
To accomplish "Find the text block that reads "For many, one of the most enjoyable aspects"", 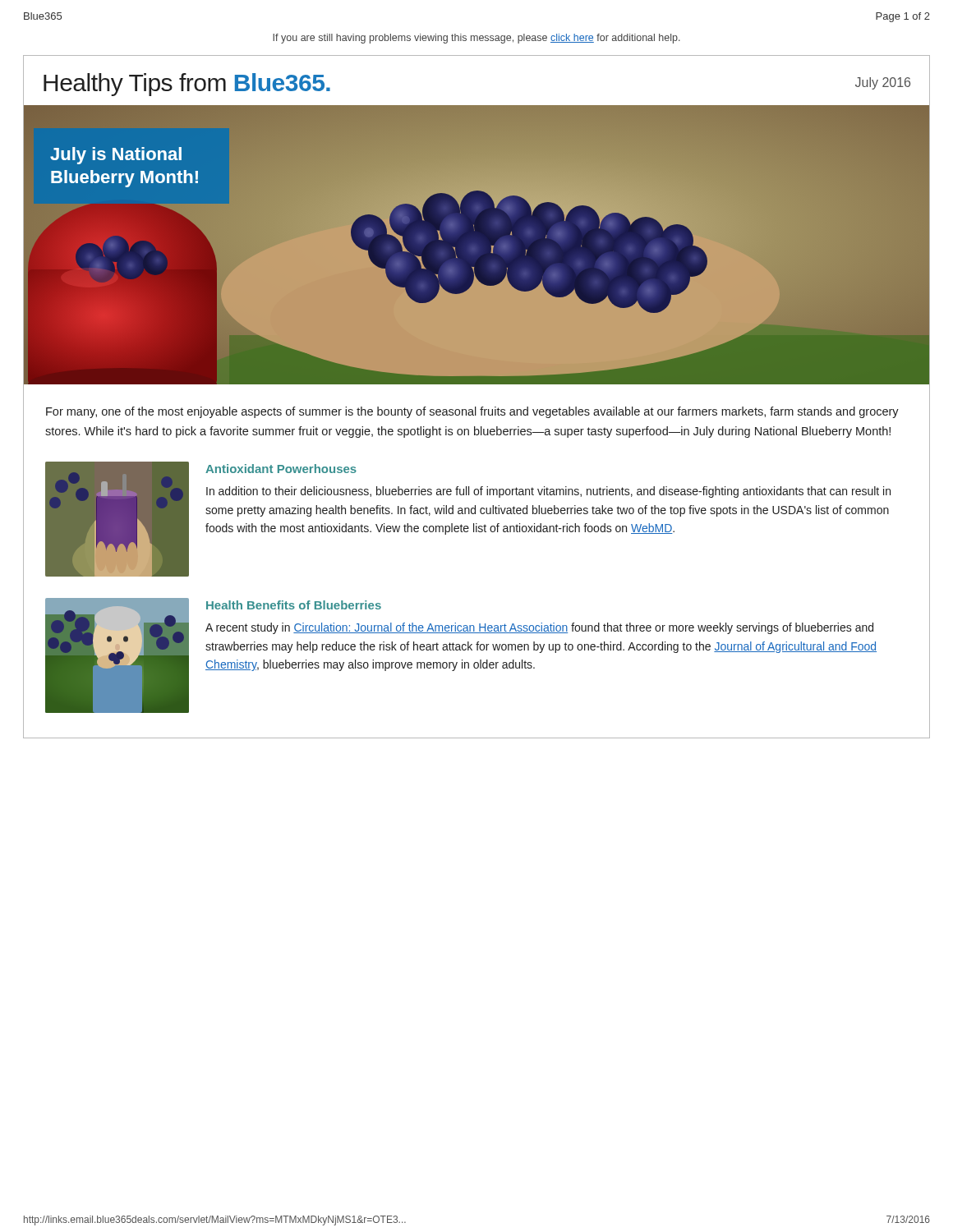I will [472, 421].
